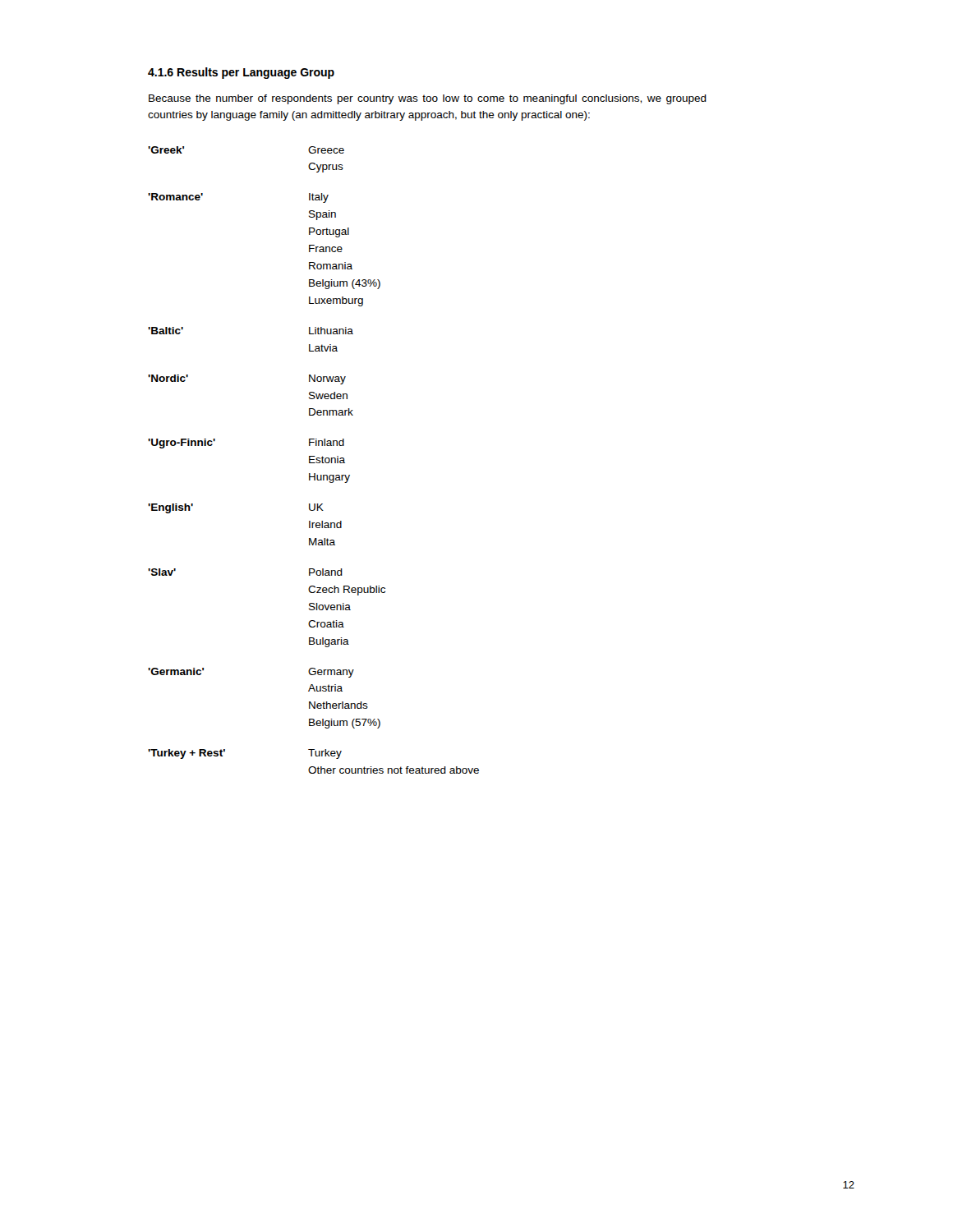This screenshot has height=1232, width=953.
Task: Click the passage that begins "TurkeyOther countries not"
Action: pyautogui.click(x=394, y=762)
